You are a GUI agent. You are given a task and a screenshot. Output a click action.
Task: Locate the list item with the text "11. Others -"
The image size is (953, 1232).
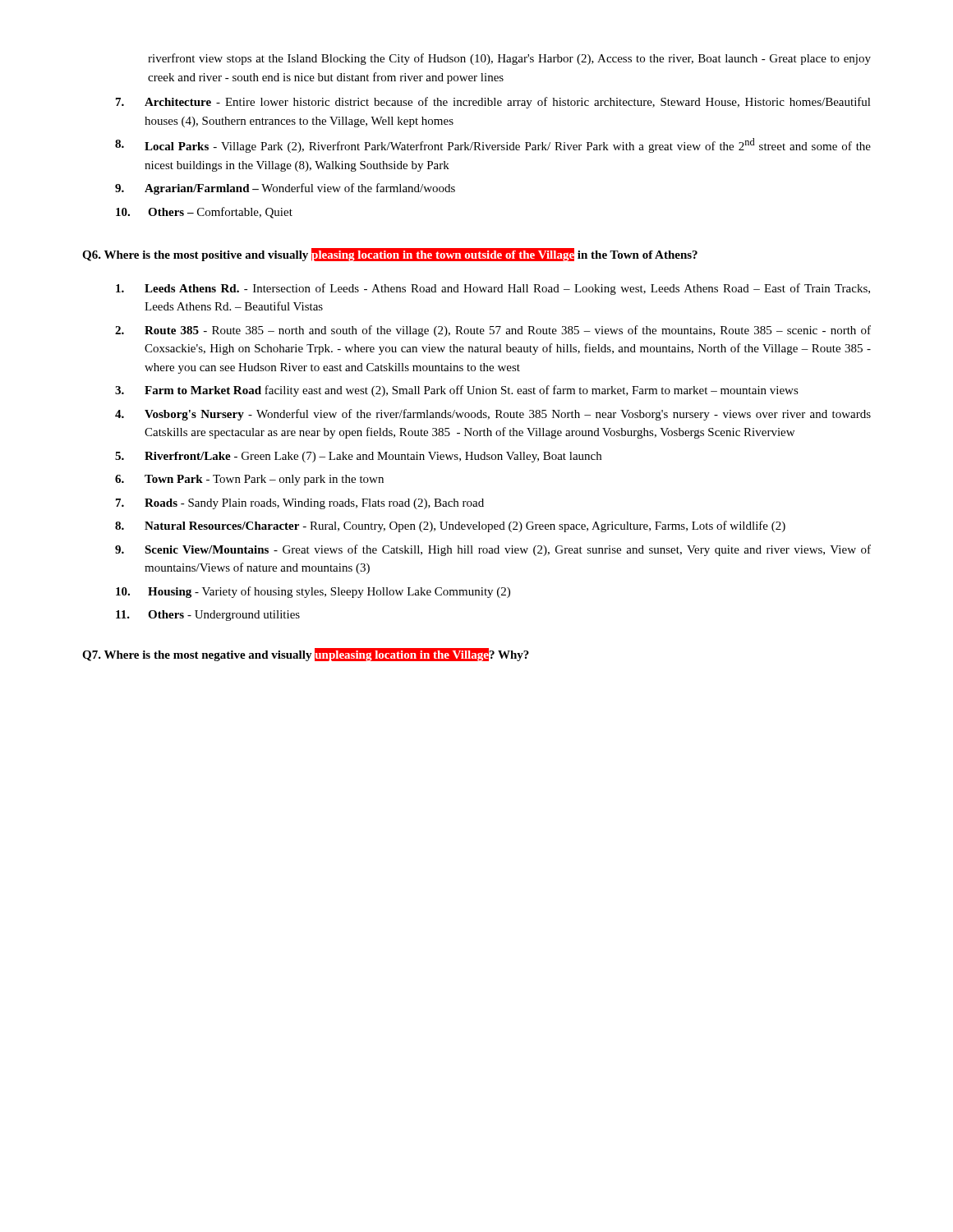click(x=208, y=615)
